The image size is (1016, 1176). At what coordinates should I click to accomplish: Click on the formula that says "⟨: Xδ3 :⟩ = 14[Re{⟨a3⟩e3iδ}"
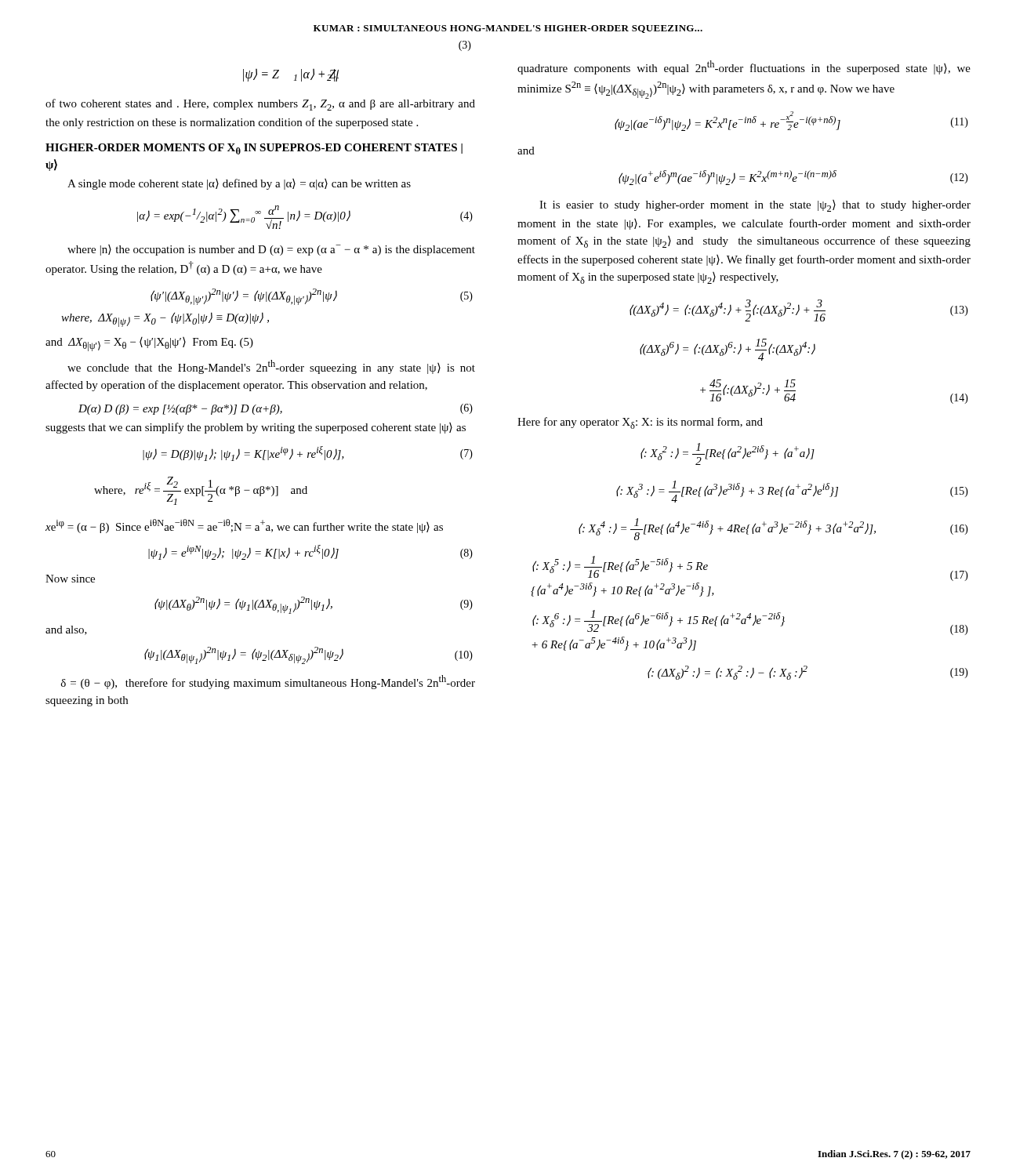click(x=744, y=492)
